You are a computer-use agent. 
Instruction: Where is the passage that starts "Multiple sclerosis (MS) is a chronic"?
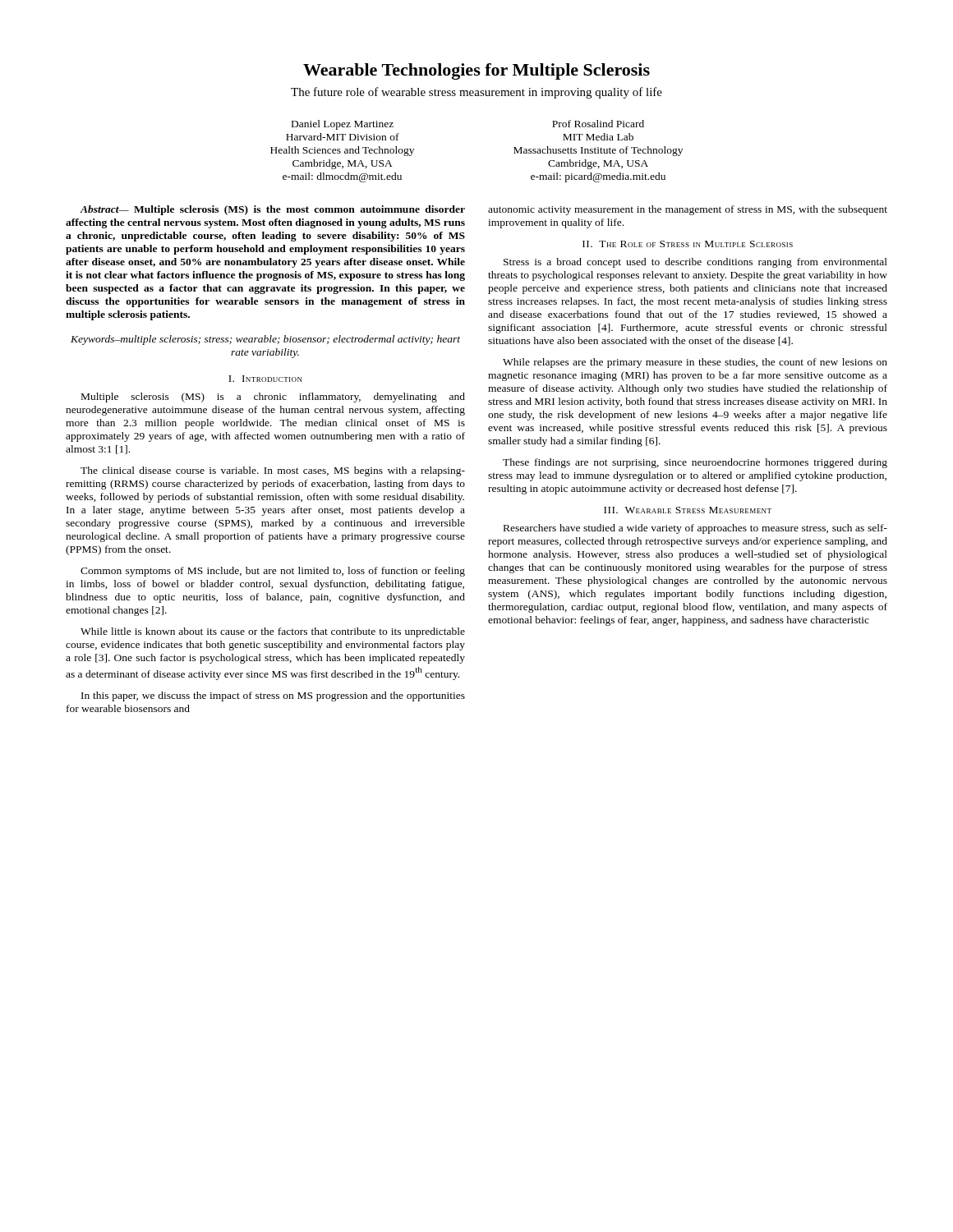[x=265, y=423]
